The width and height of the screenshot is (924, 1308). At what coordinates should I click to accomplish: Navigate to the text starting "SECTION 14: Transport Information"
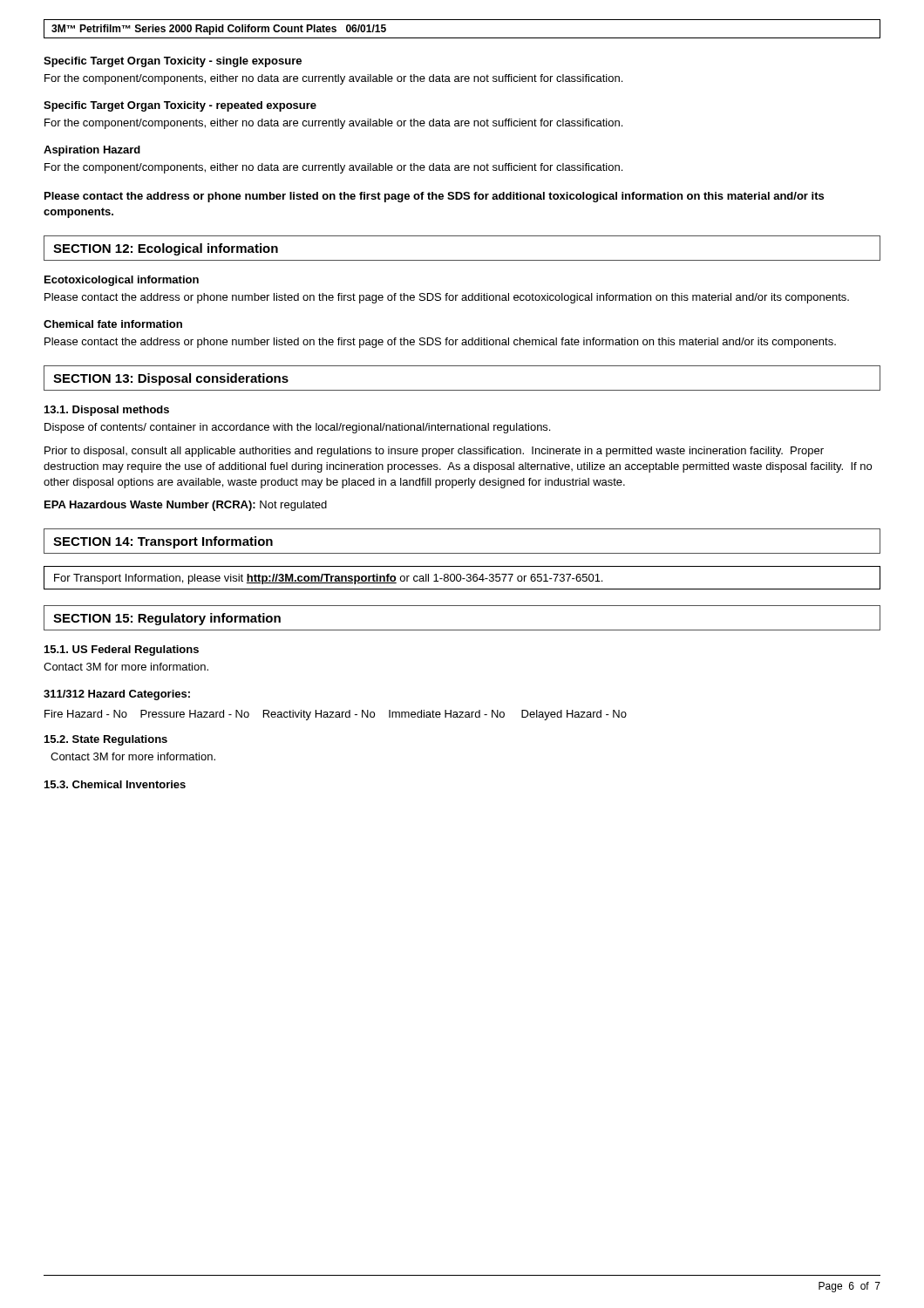(163, 541)
